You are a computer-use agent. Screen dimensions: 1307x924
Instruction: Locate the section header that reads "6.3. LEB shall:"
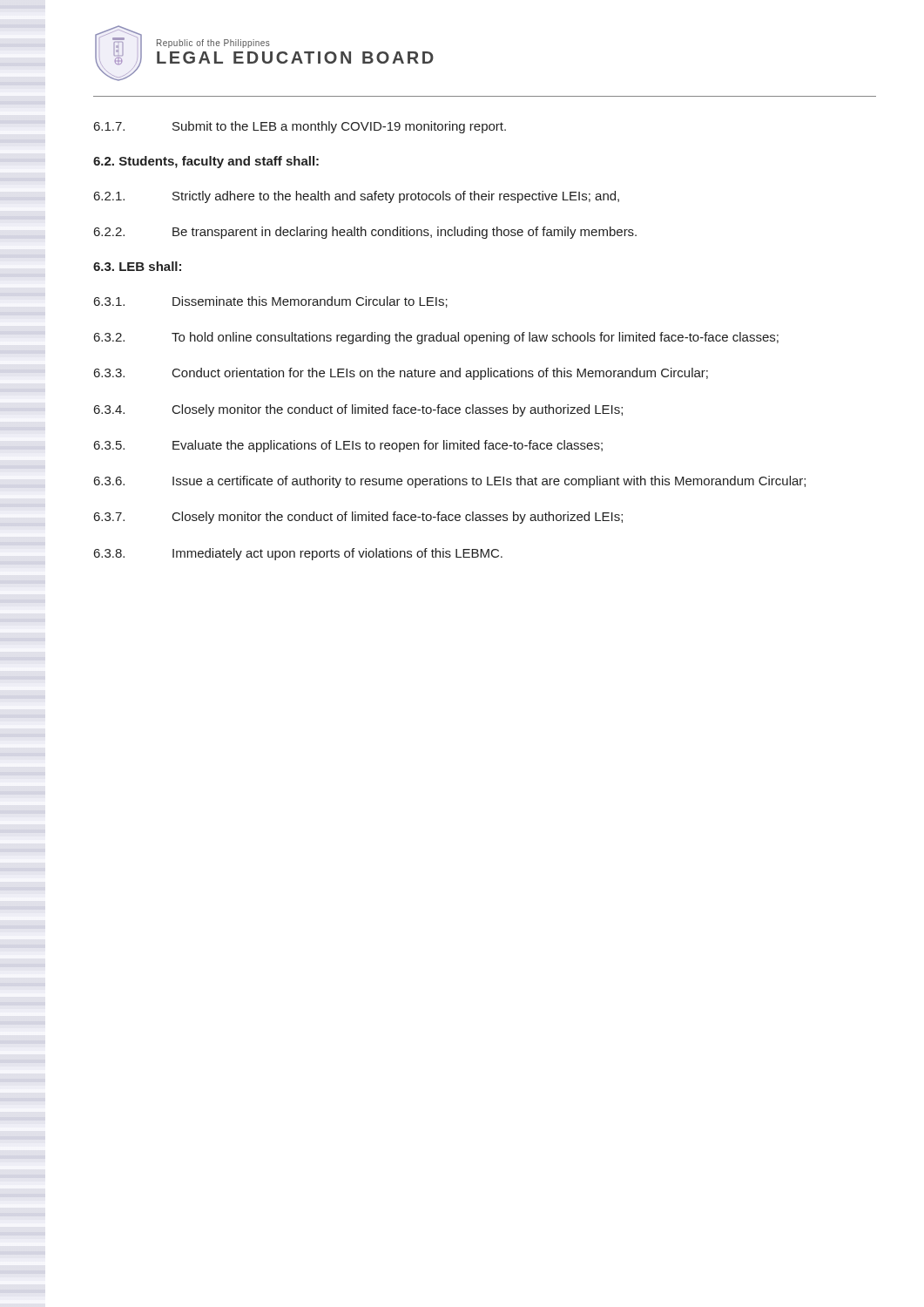pos(138,266)
